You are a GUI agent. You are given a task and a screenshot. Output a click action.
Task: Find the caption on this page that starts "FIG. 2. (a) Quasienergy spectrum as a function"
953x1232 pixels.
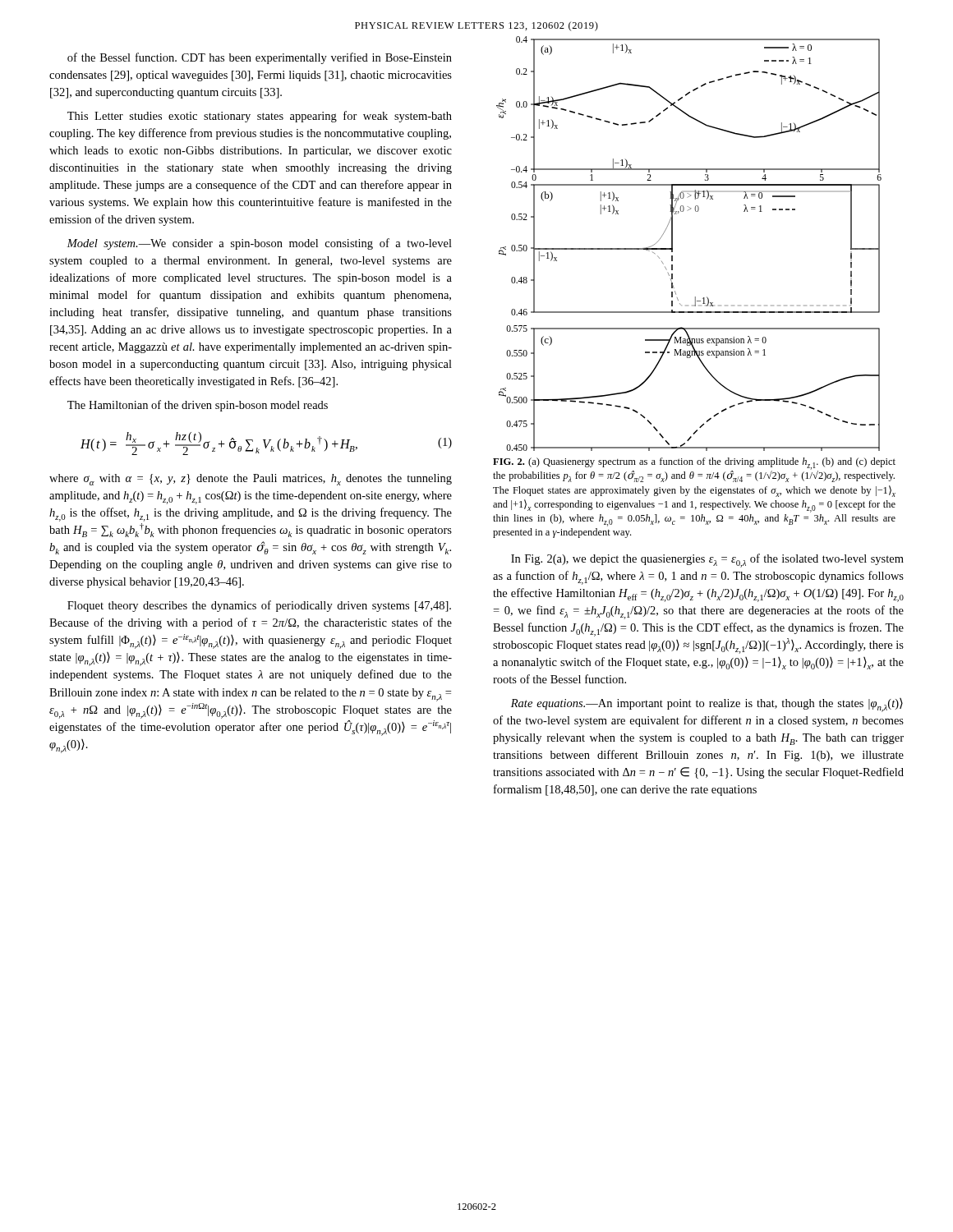point(694,497)
